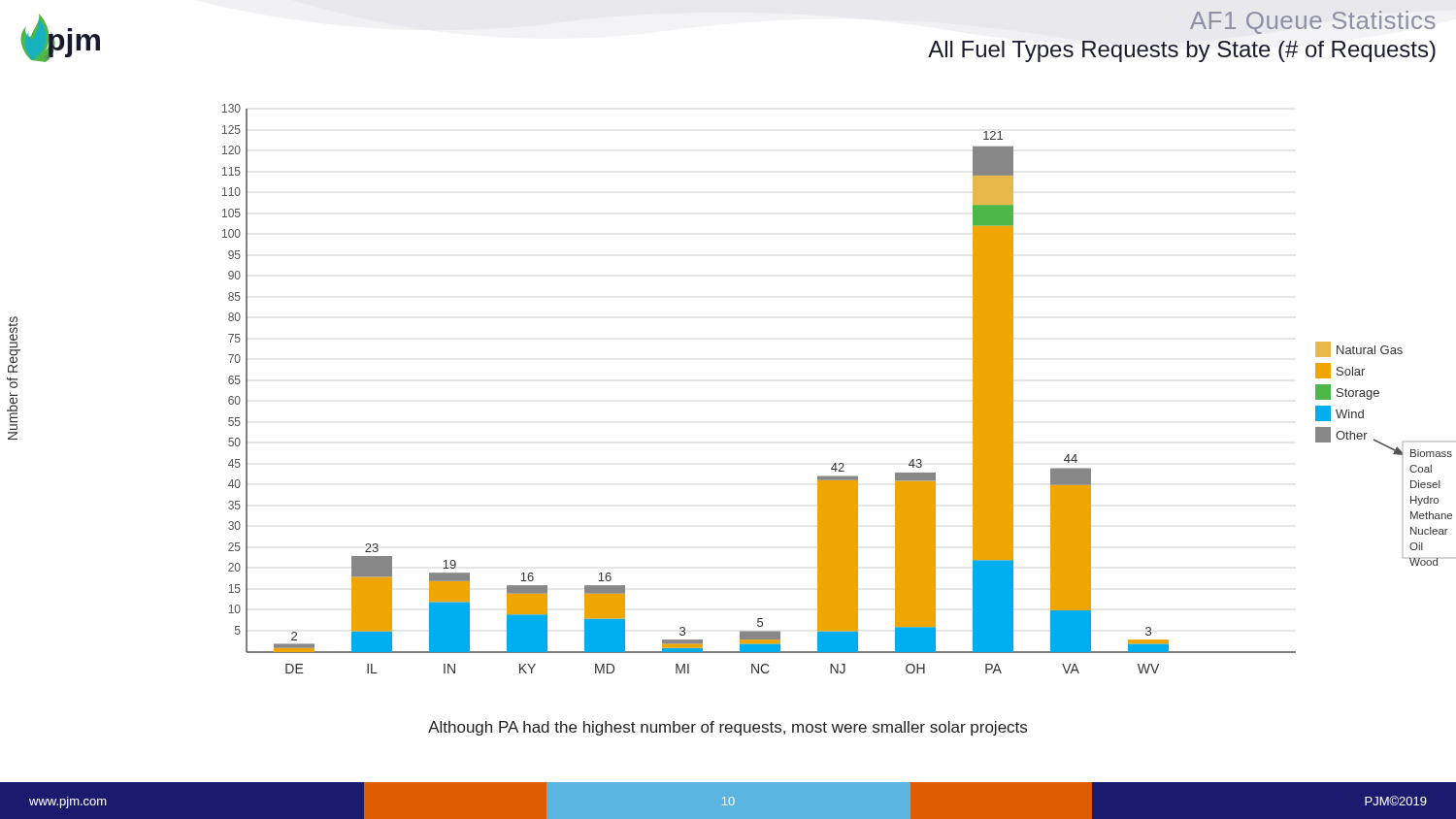Click on the caption with the text "Although PA had the"
1456x819 pixels.
(728, 727)
